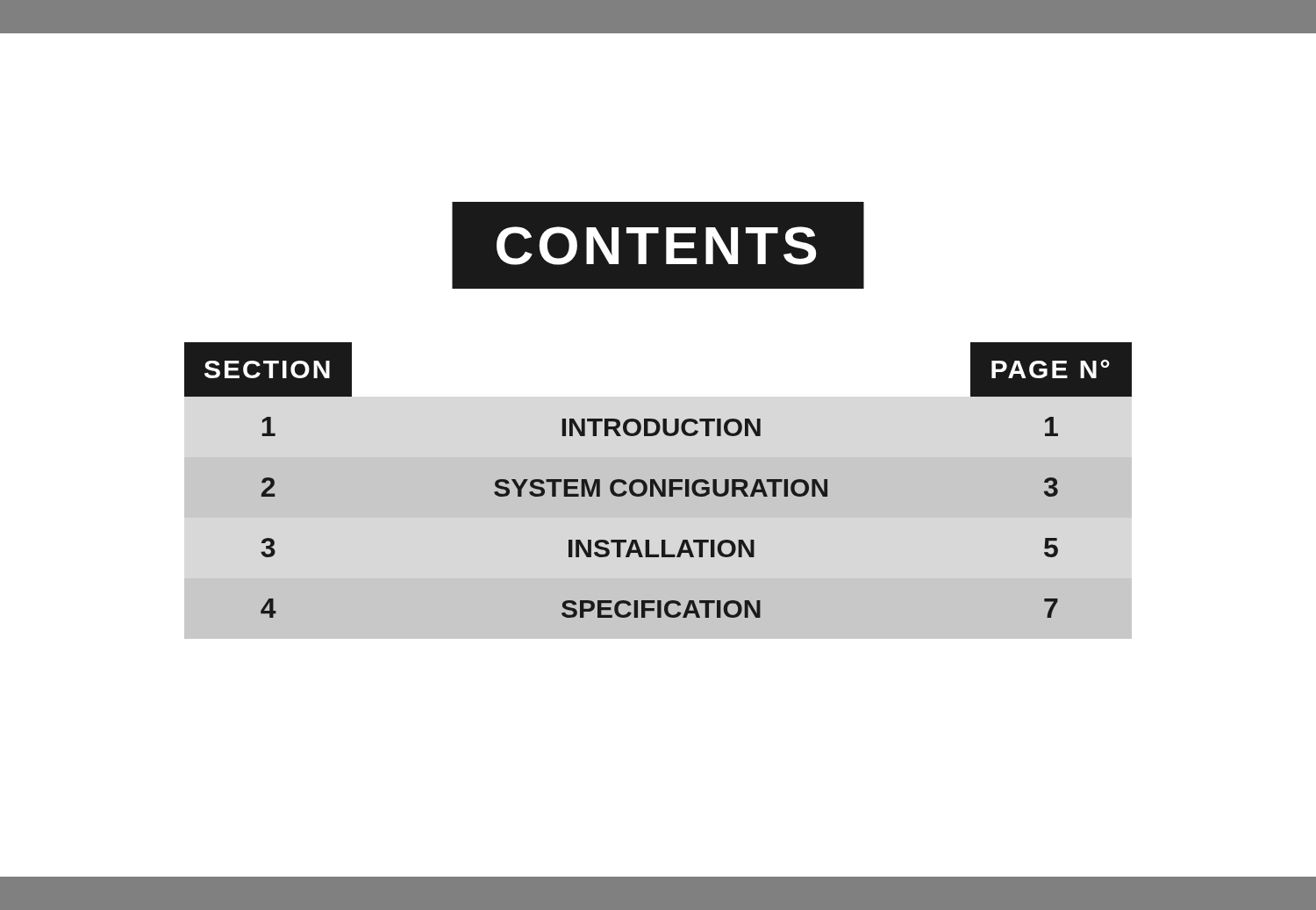
Task: Locate the table with the text "SYSTEM CONFIGURATION"
Action: point(658,491)
